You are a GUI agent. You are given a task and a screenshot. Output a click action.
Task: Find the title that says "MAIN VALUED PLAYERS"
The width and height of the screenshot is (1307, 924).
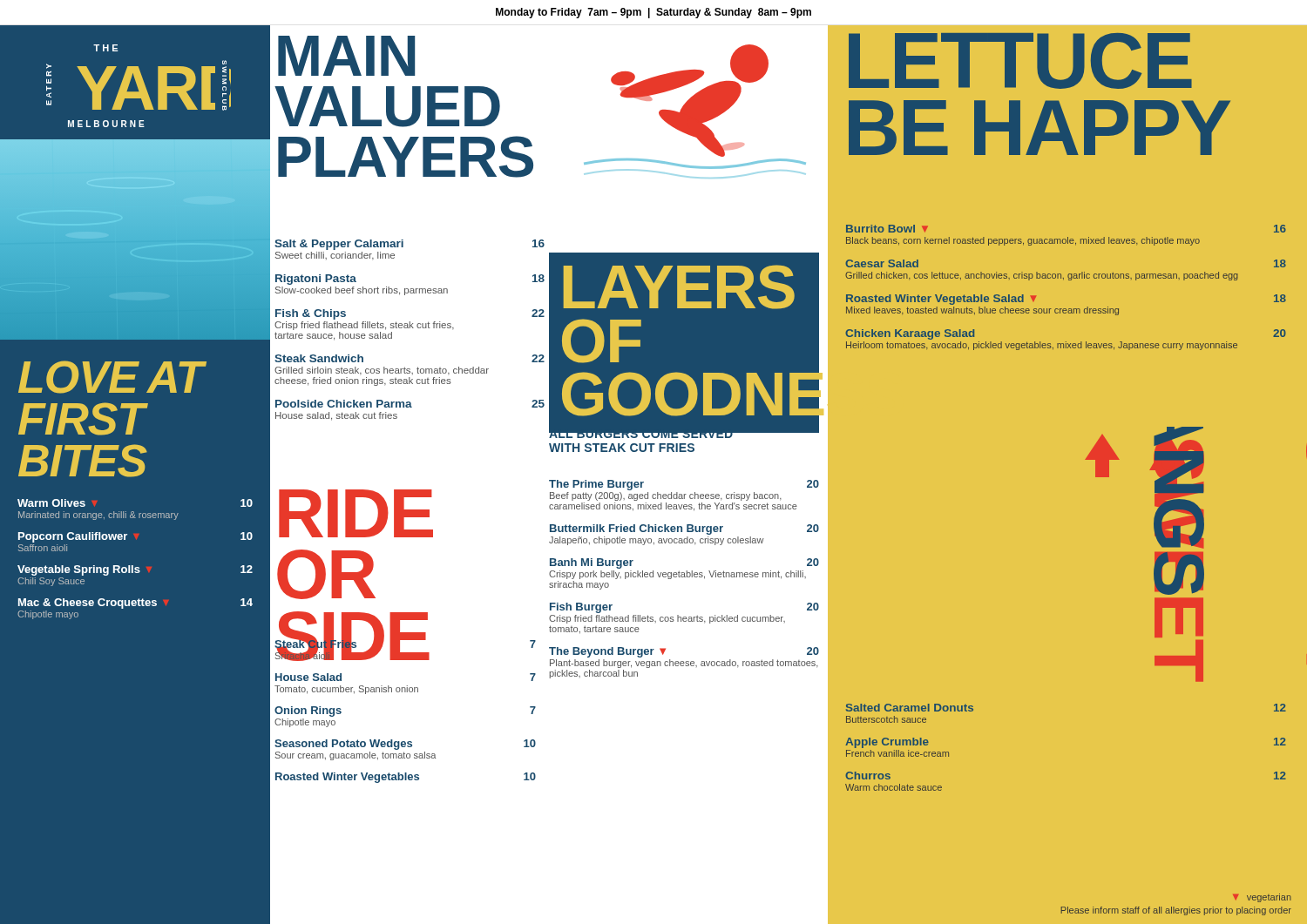[418, 106]
